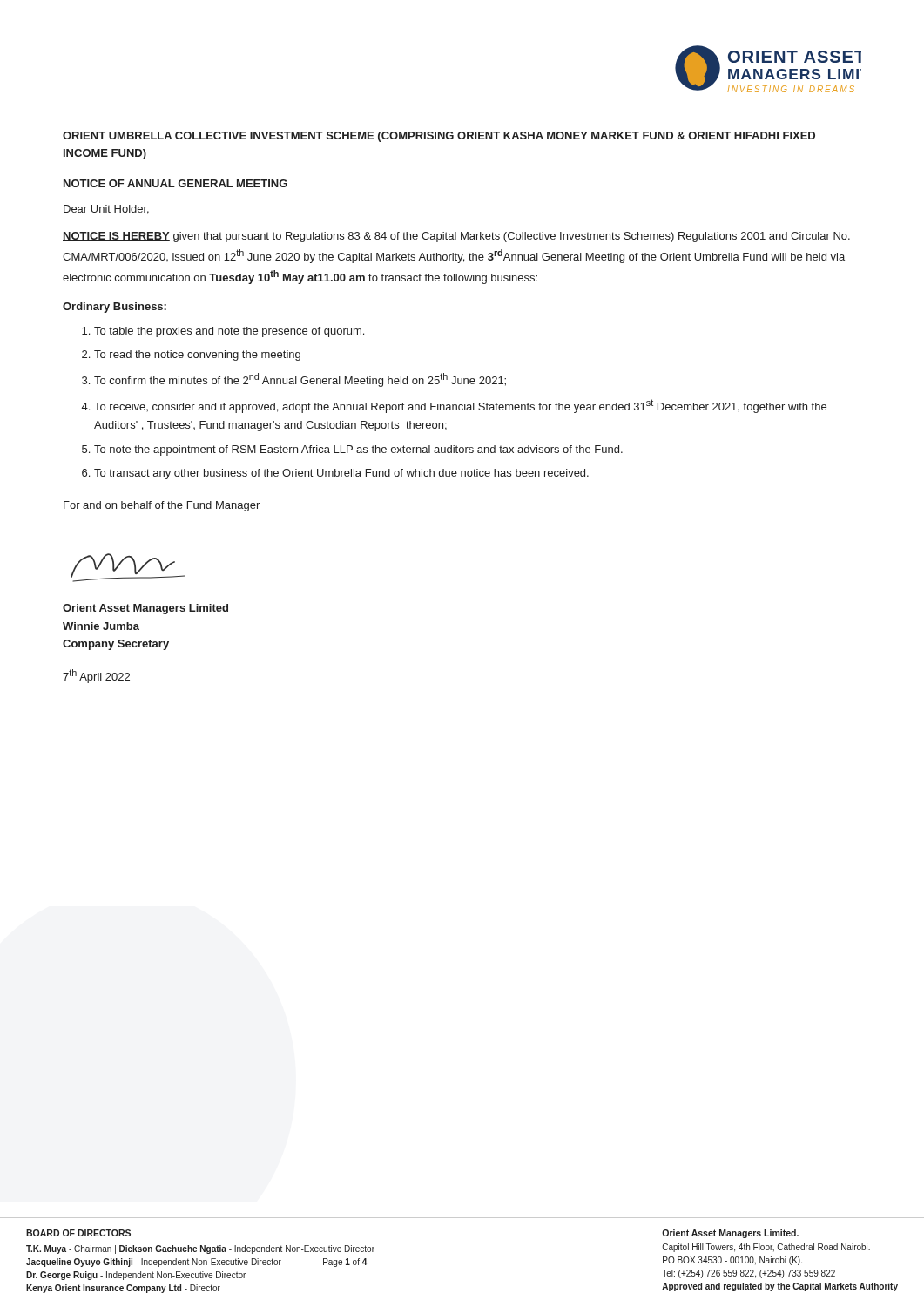Click on the list item containing "To table the"
The height and width of the screenshot is (1307, 924).
(230, 331)
